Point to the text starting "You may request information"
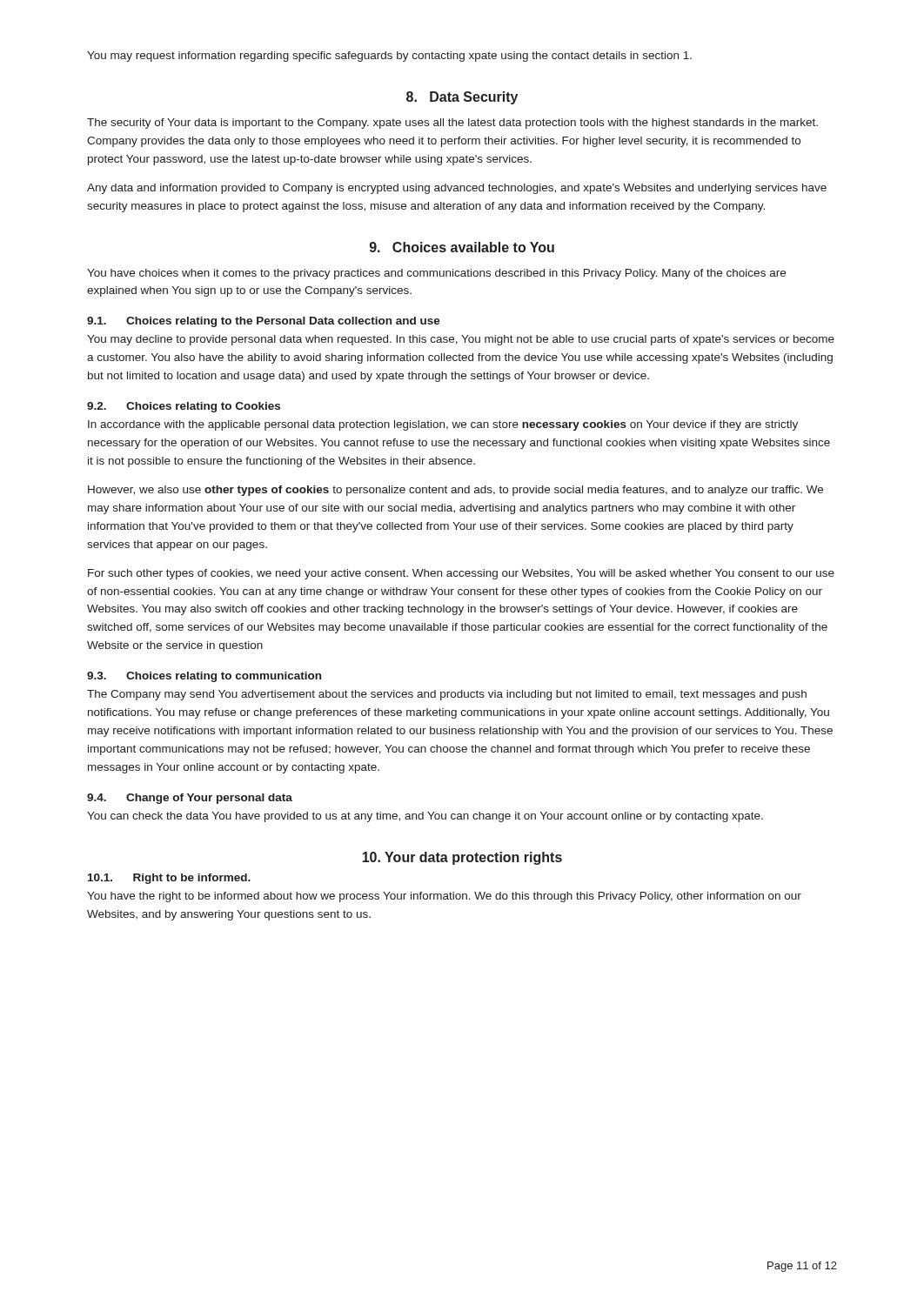The width and height of the screenshot is (924, 1305). (390, 55)
